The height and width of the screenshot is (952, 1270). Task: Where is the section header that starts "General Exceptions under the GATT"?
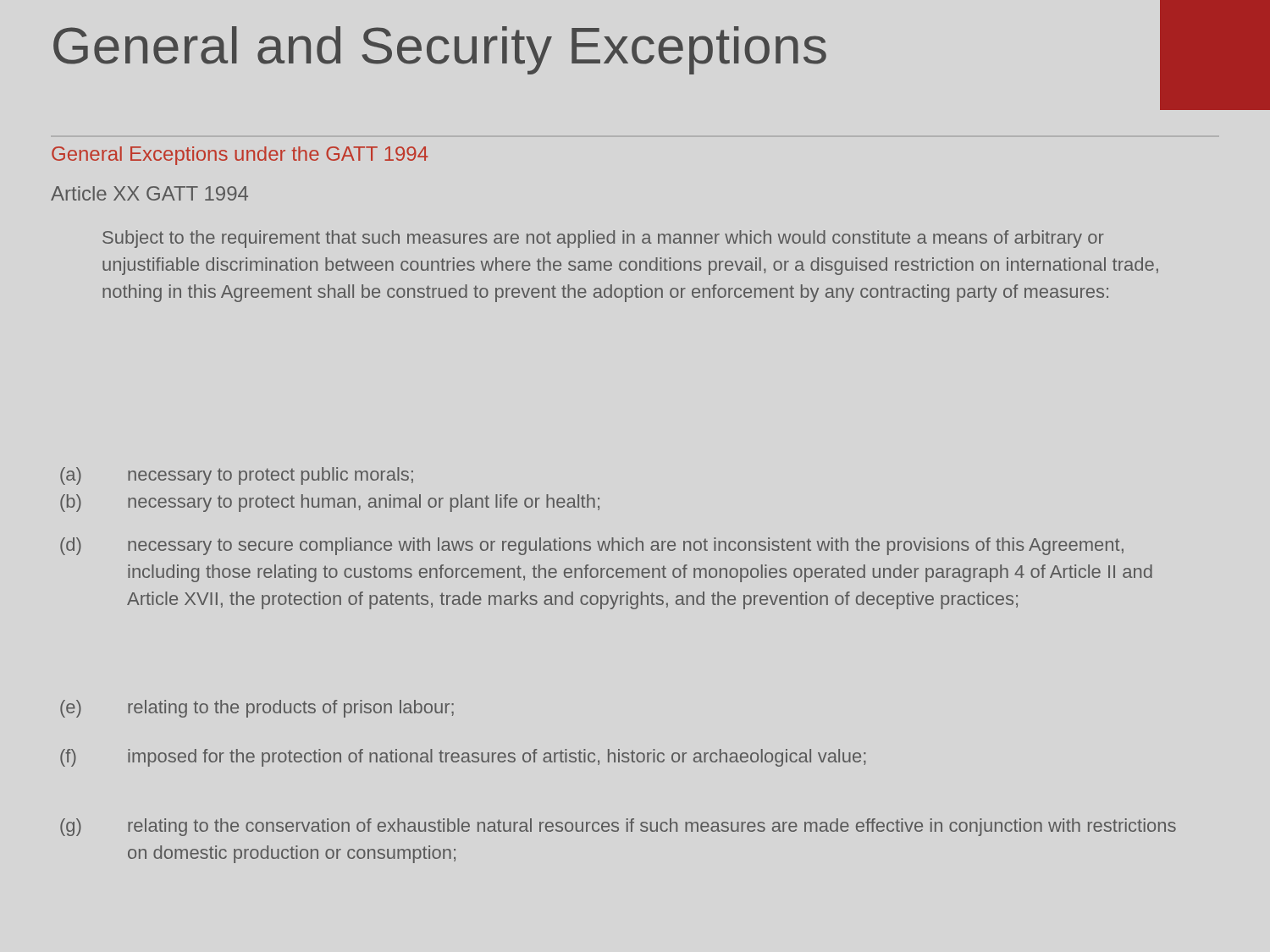[x=240, y=154]
